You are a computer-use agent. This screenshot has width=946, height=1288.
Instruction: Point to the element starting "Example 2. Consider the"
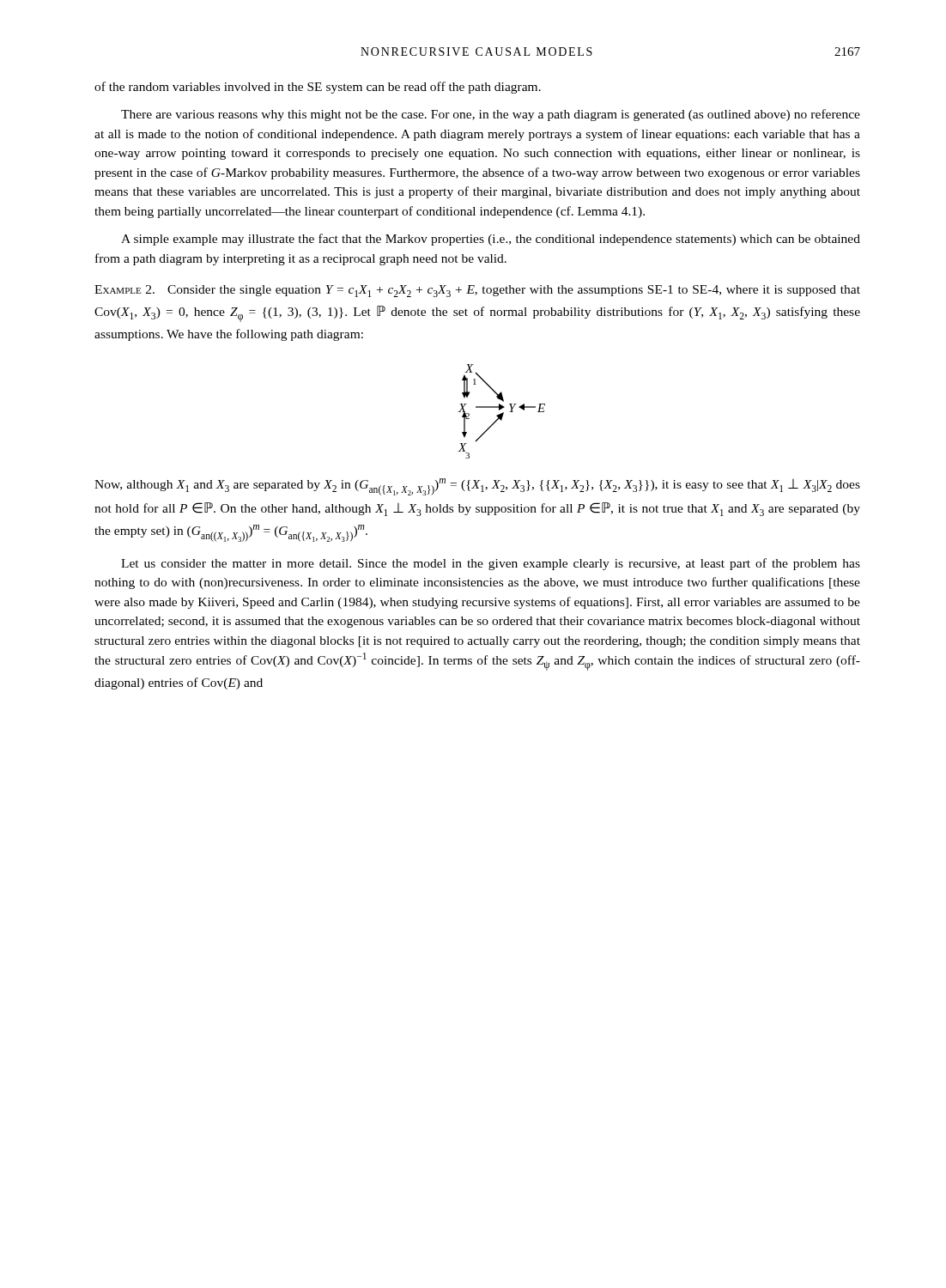point(477,312)
